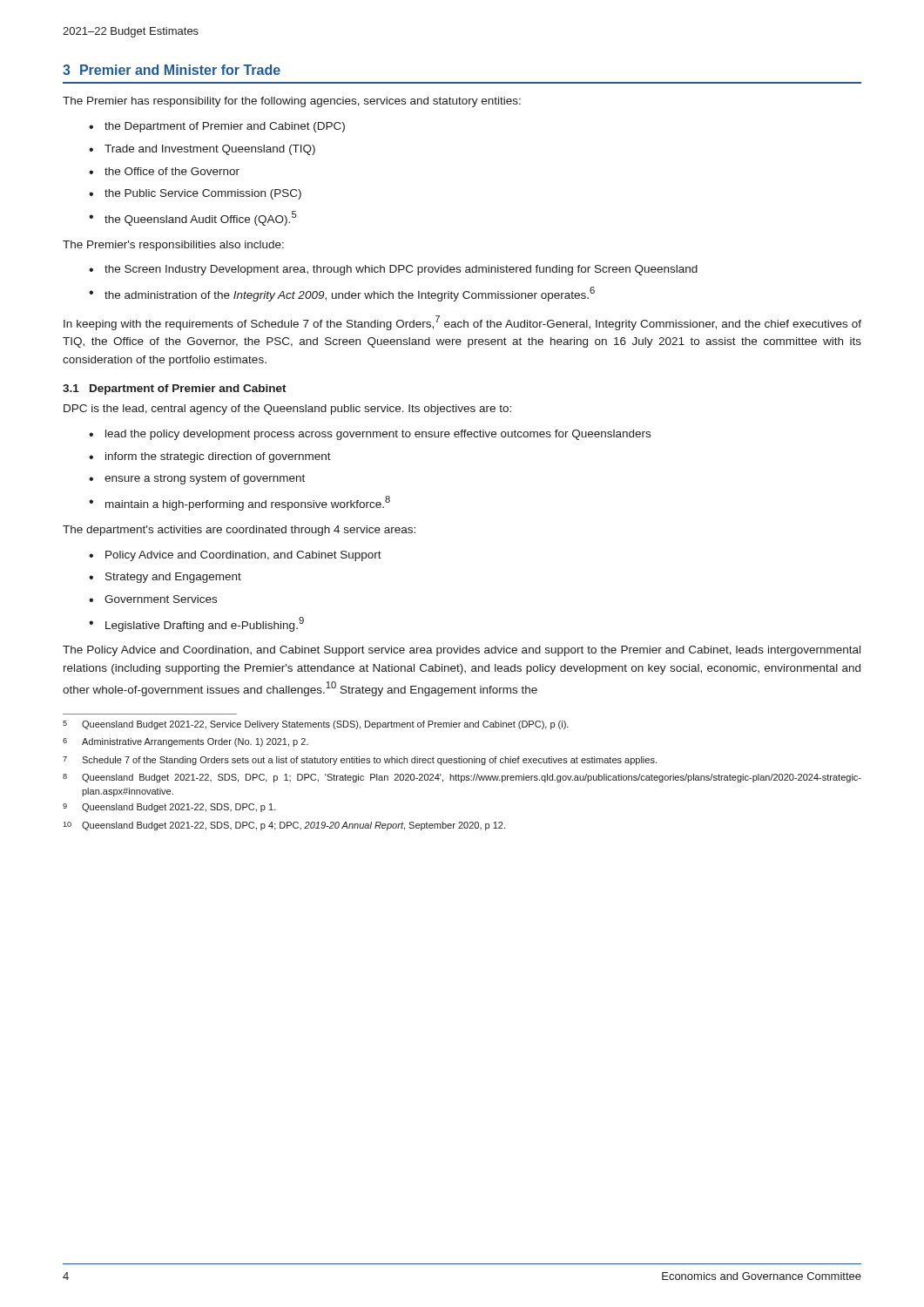Locate the passage starting "• the administration of"
Screen dimensions: 1307x924
pos(475,294)
